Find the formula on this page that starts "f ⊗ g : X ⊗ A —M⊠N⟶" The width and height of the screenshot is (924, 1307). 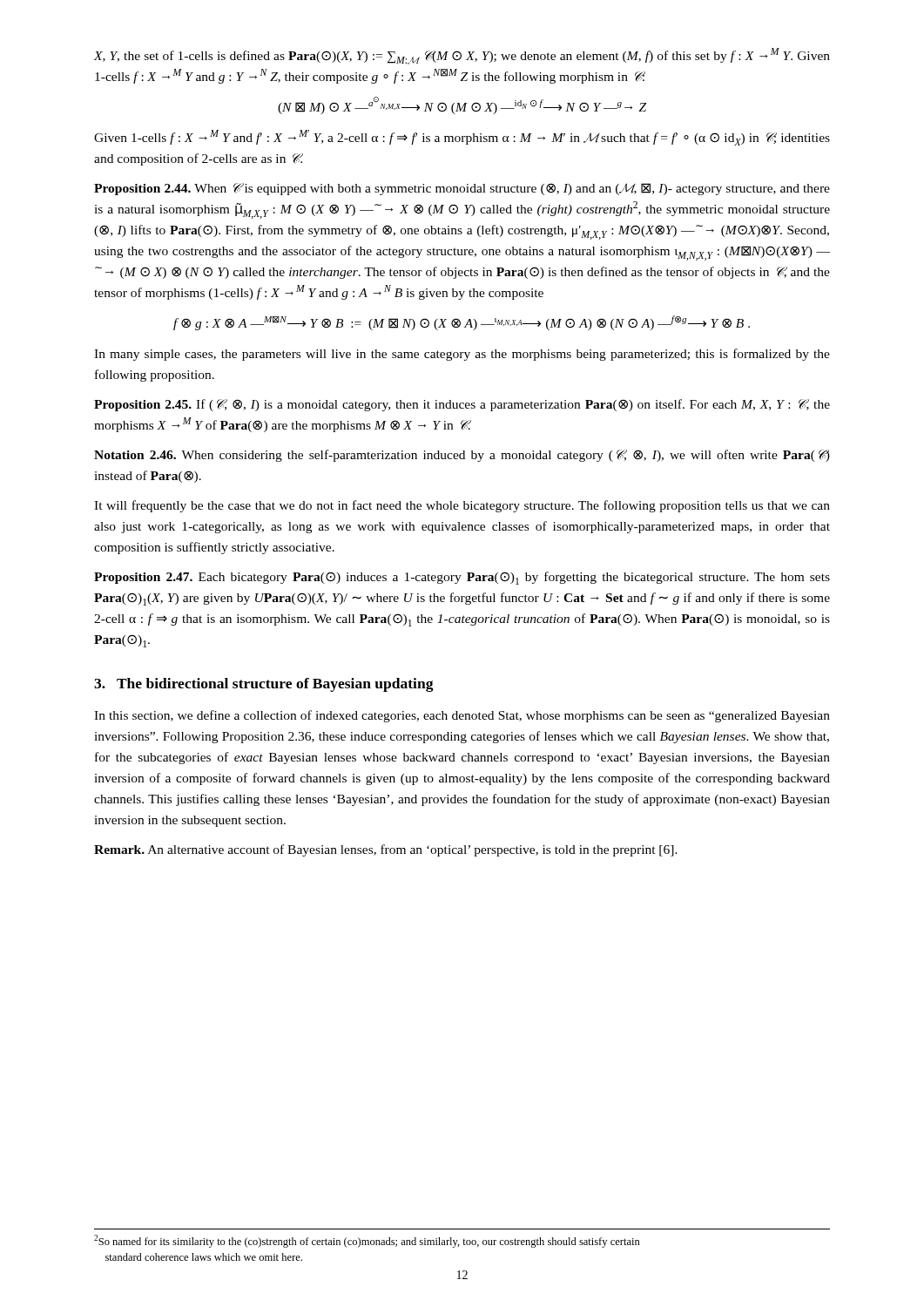click(x=462, y=323)
